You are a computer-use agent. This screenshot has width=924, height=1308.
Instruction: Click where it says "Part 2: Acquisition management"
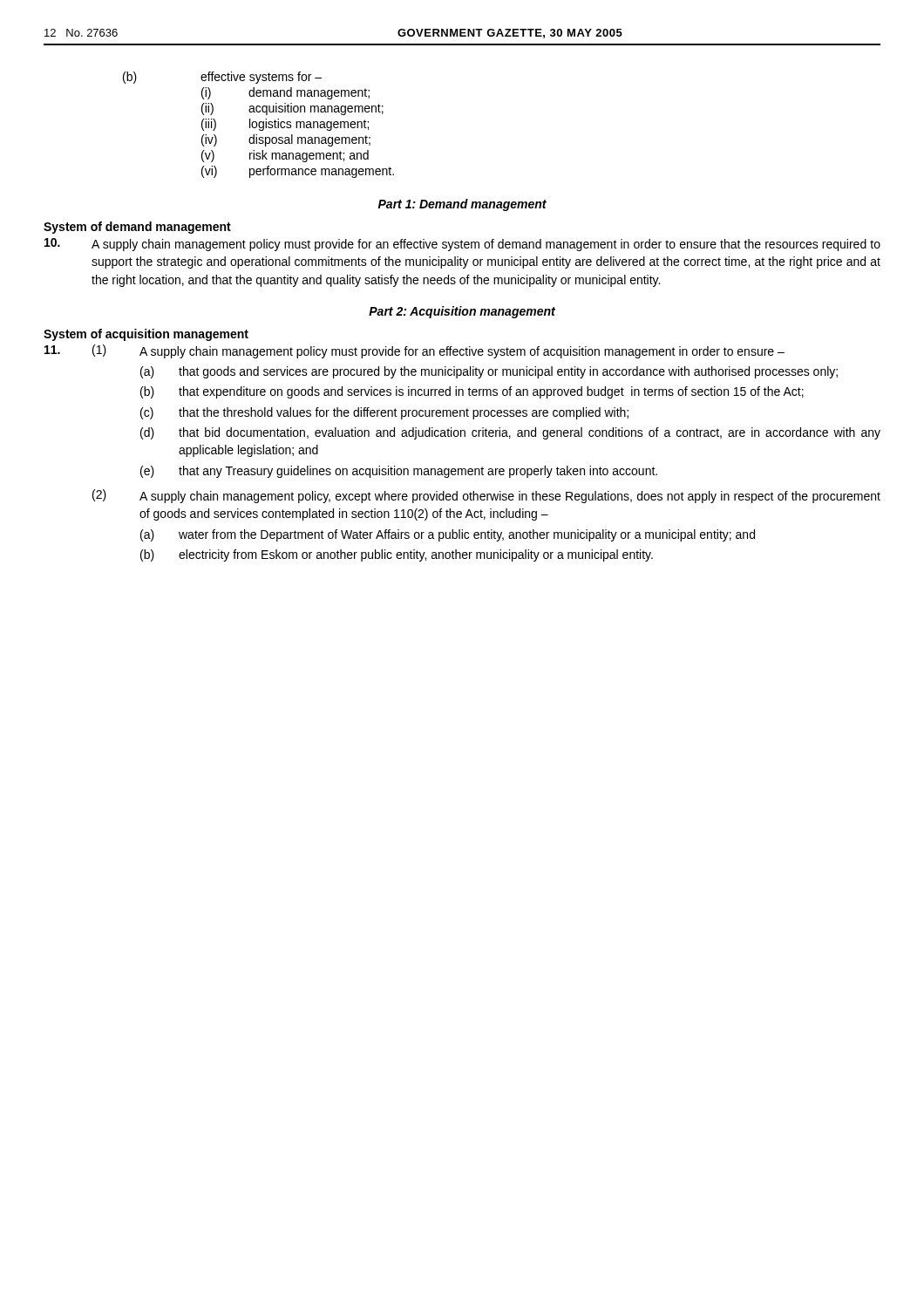[x=462, y=311]
